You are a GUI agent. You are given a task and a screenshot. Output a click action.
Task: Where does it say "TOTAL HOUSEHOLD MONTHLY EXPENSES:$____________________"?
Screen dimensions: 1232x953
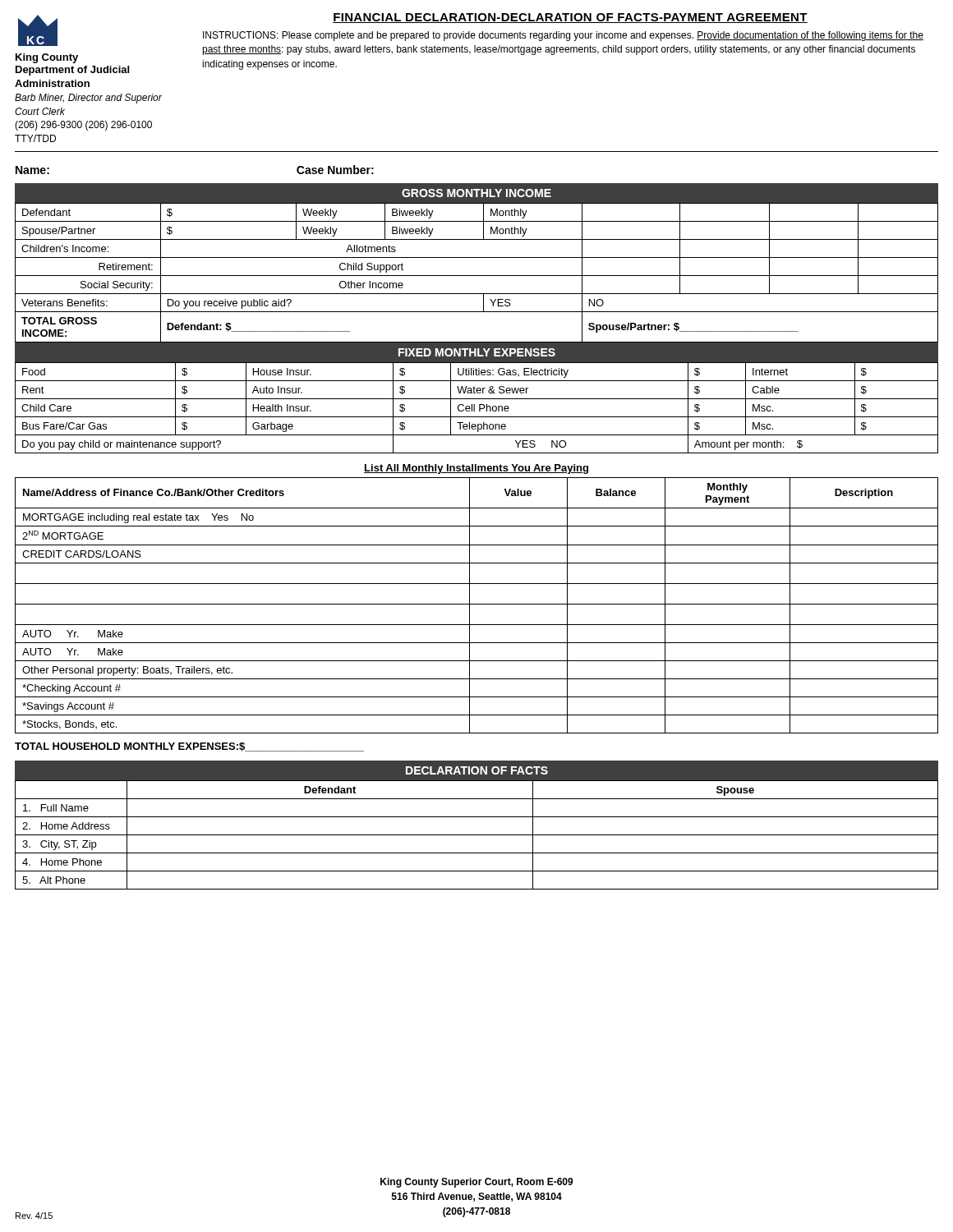pos(189,746)
